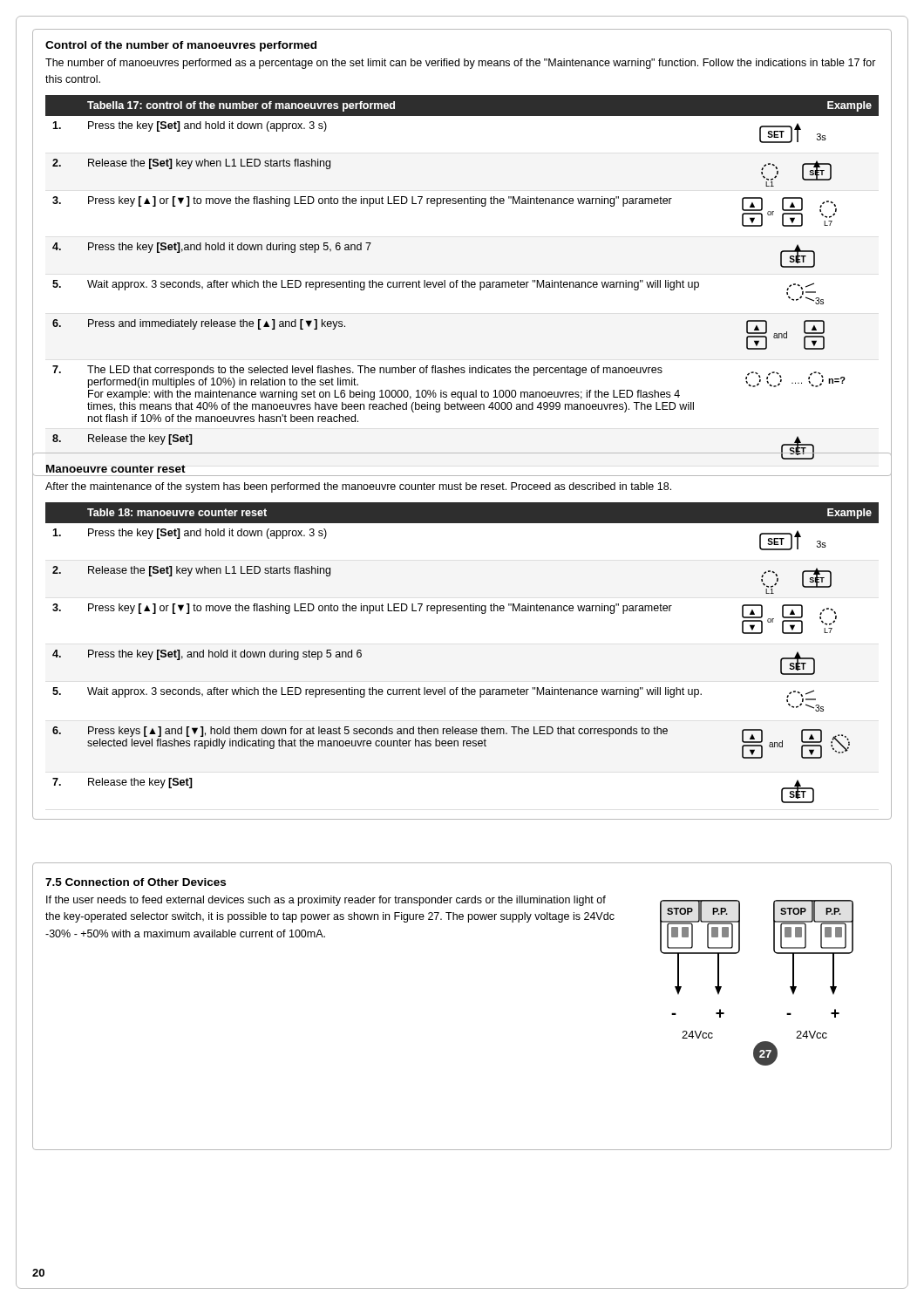Viewport: 924px width, 1308px height.
Task: Locate the table with the text "Table 18: manoeuvre counter"
Action: pos(462,656)
